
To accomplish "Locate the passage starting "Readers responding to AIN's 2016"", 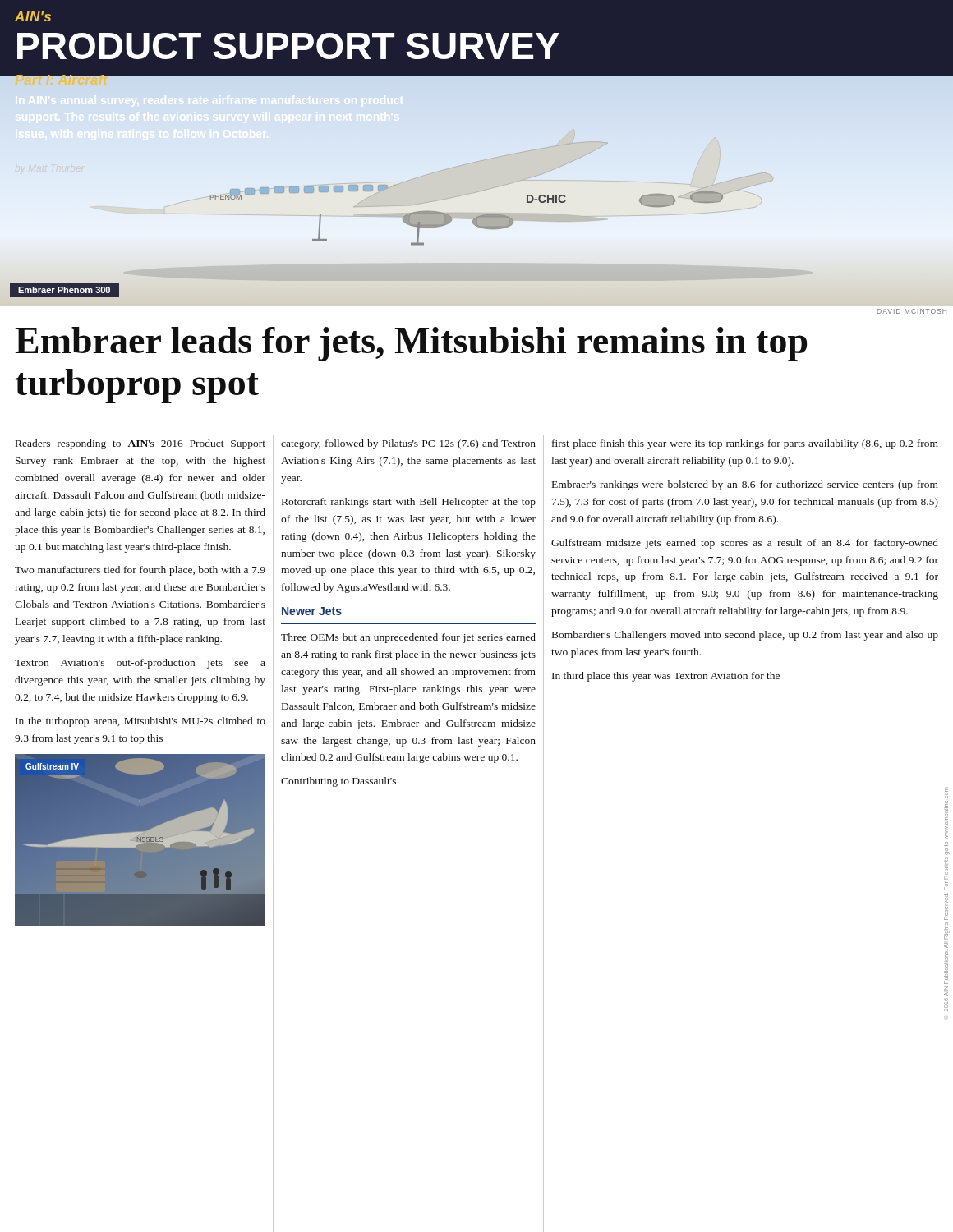I will [x=140, y=591].
